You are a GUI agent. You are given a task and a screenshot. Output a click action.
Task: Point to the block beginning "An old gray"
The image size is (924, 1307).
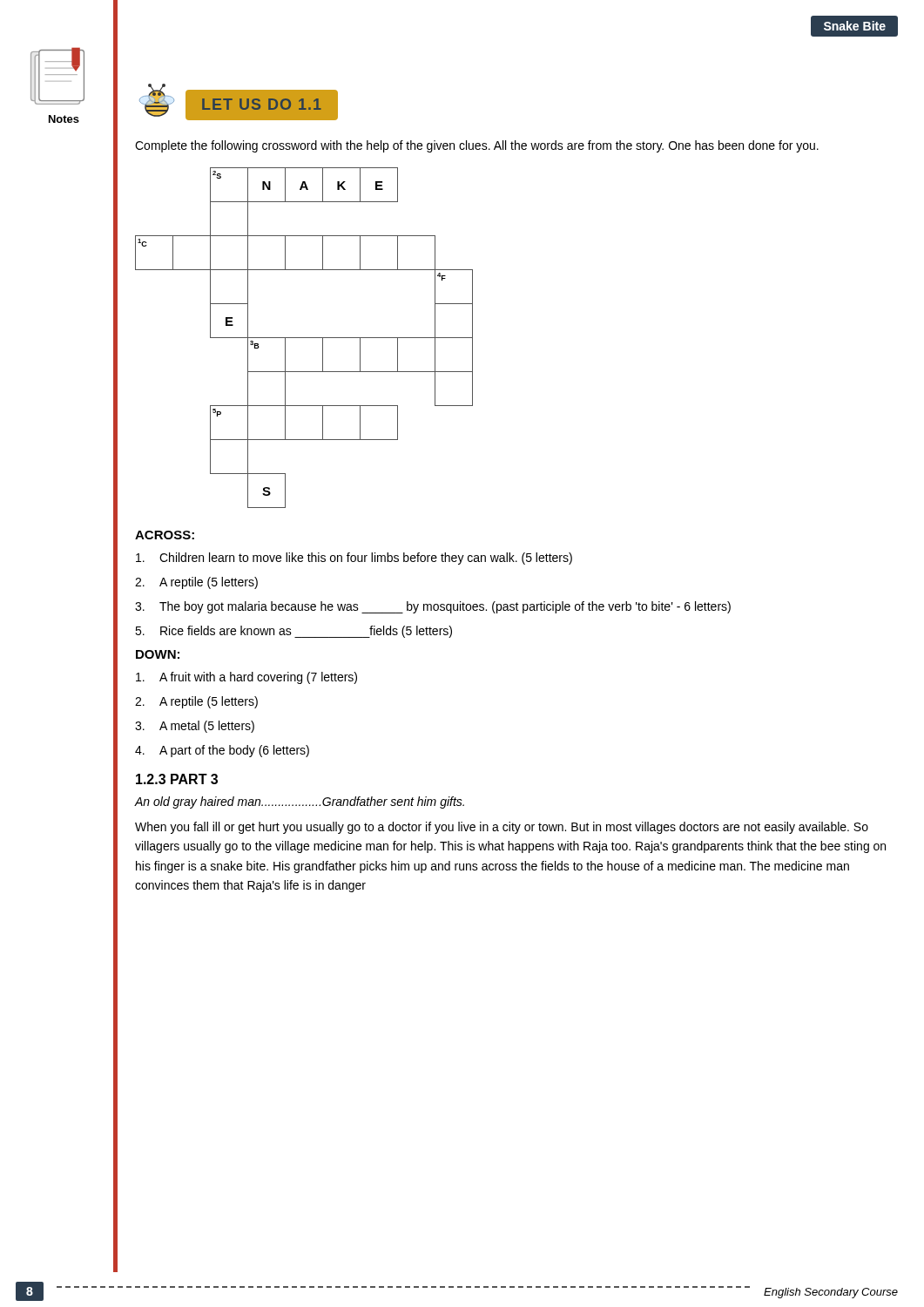(x=300, y=802)
